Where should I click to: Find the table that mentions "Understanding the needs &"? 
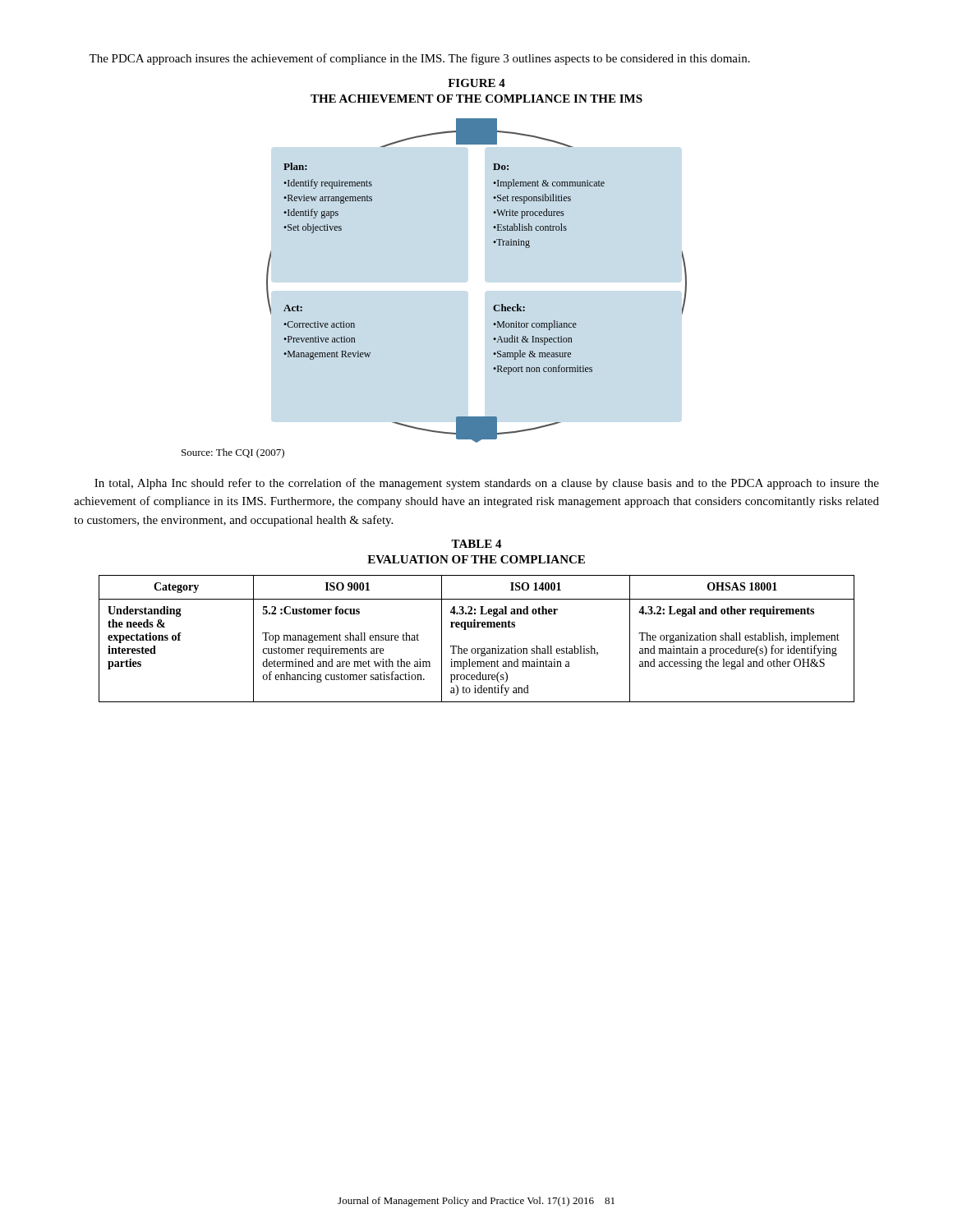476,639
